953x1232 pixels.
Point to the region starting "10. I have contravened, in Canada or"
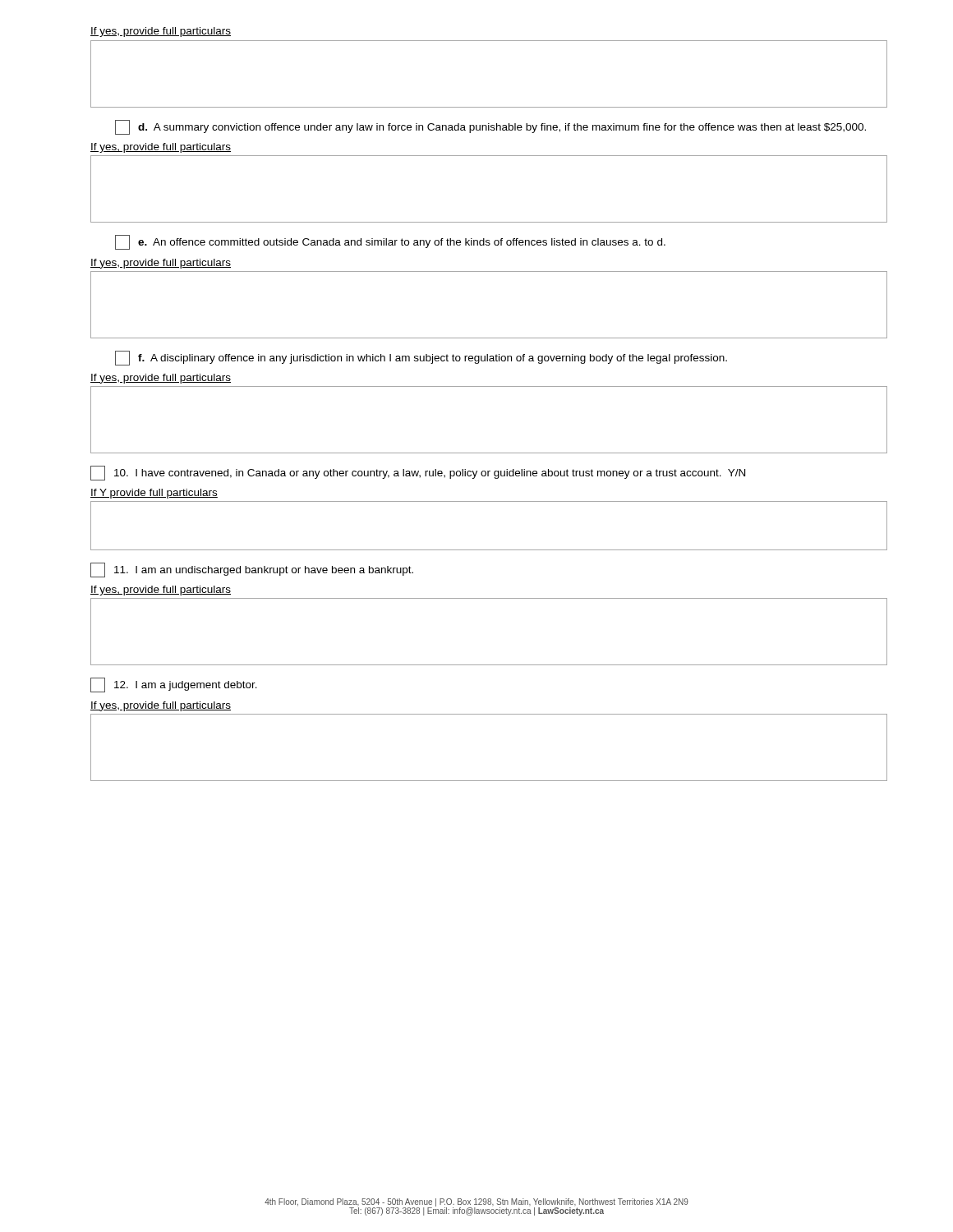418,473
